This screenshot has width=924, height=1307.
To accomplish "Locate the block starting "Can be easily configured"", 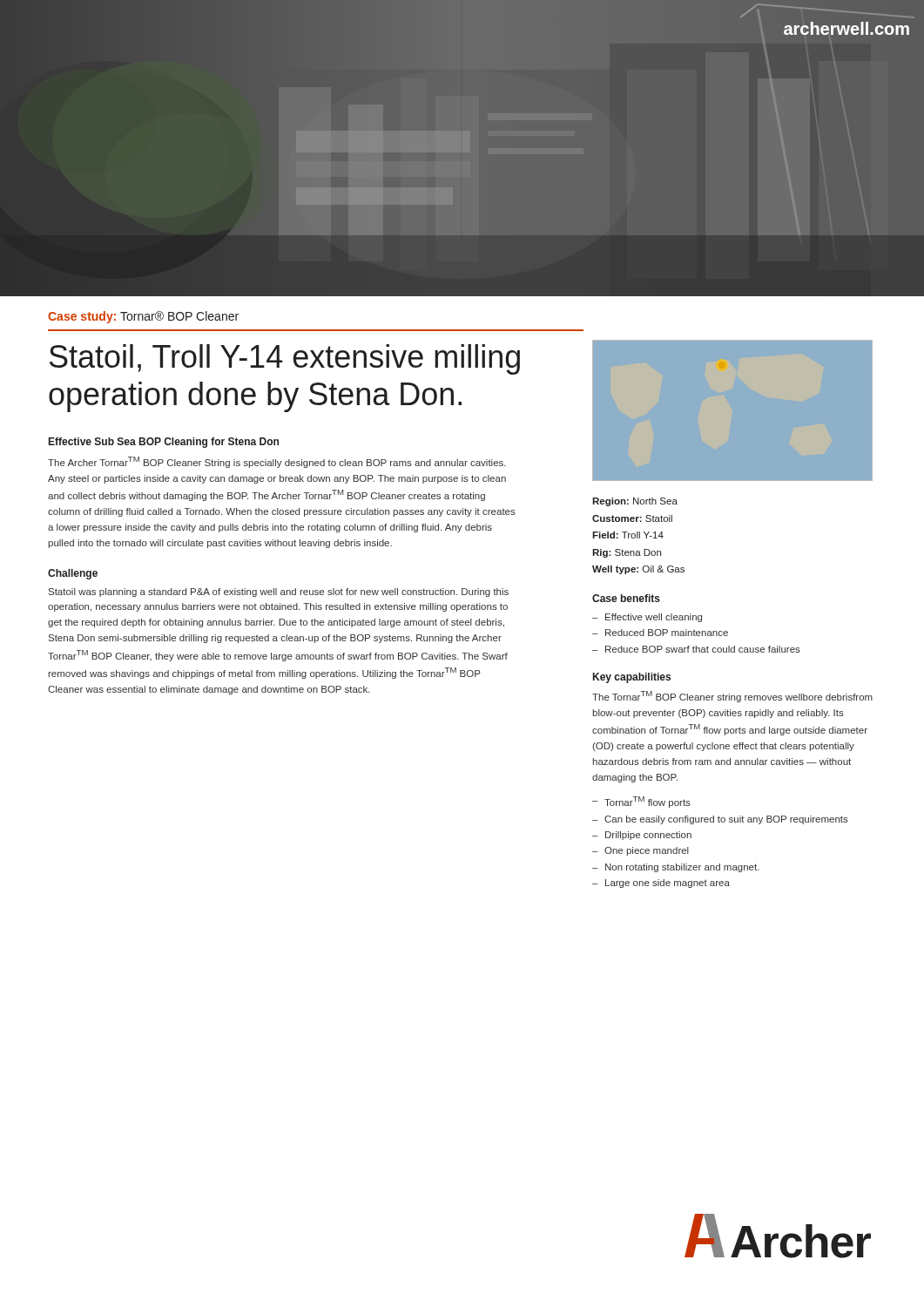I will [726, 819].
